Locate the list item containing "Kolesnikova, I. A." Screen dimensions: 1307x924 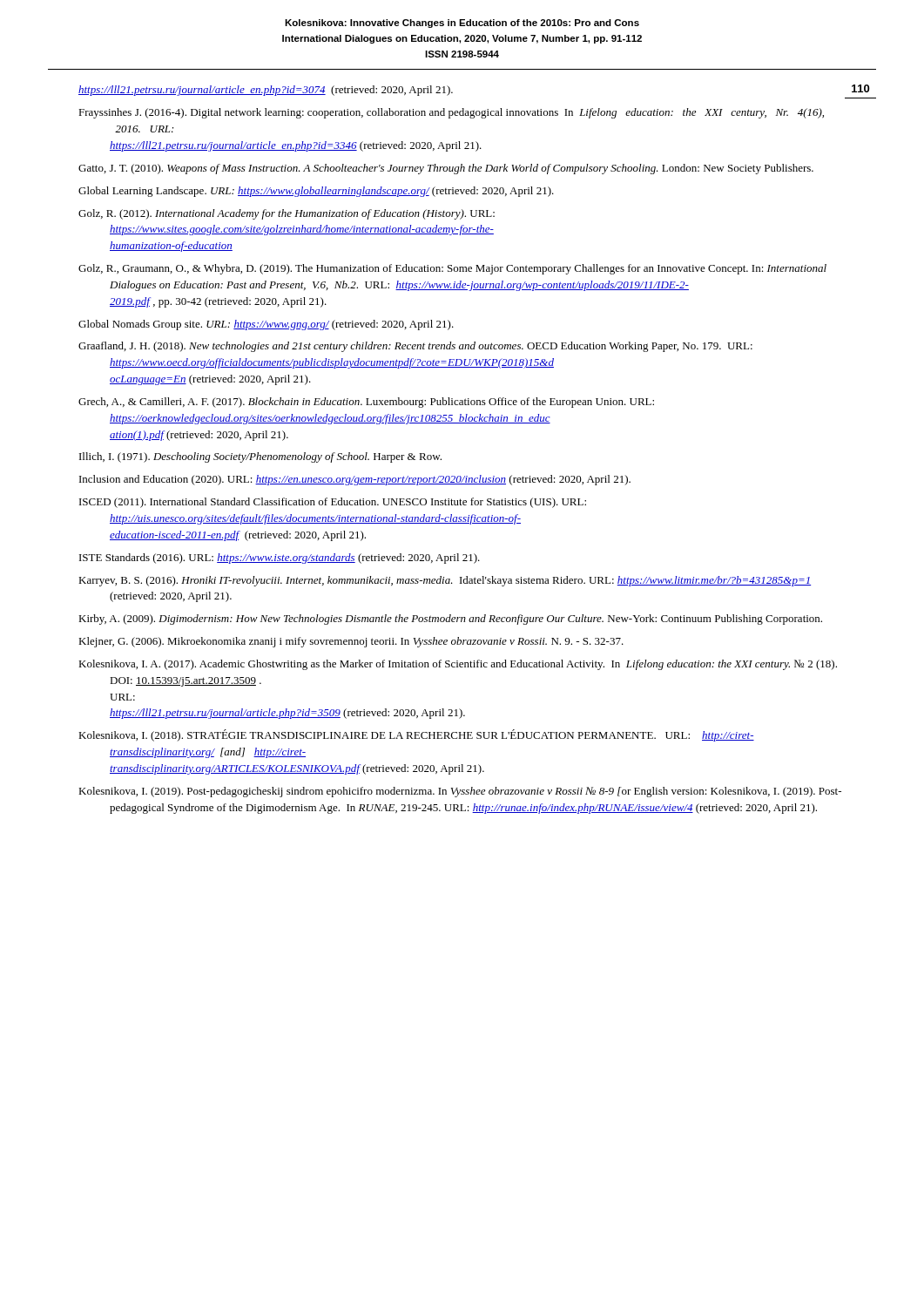pos(458,665)
